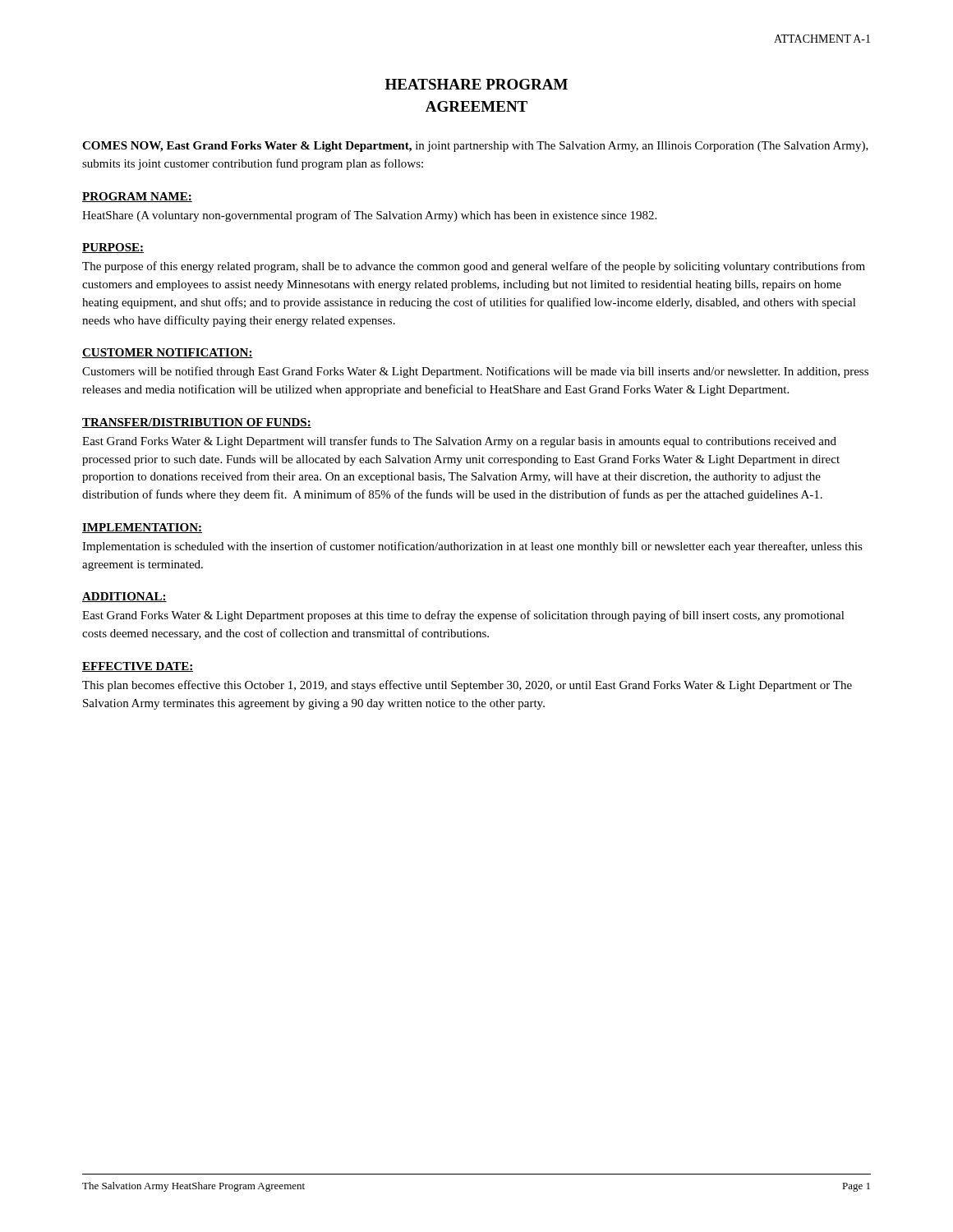Locate the section header that reads "CUSTOMER NOTIFICATION:"

pos(167,353)
